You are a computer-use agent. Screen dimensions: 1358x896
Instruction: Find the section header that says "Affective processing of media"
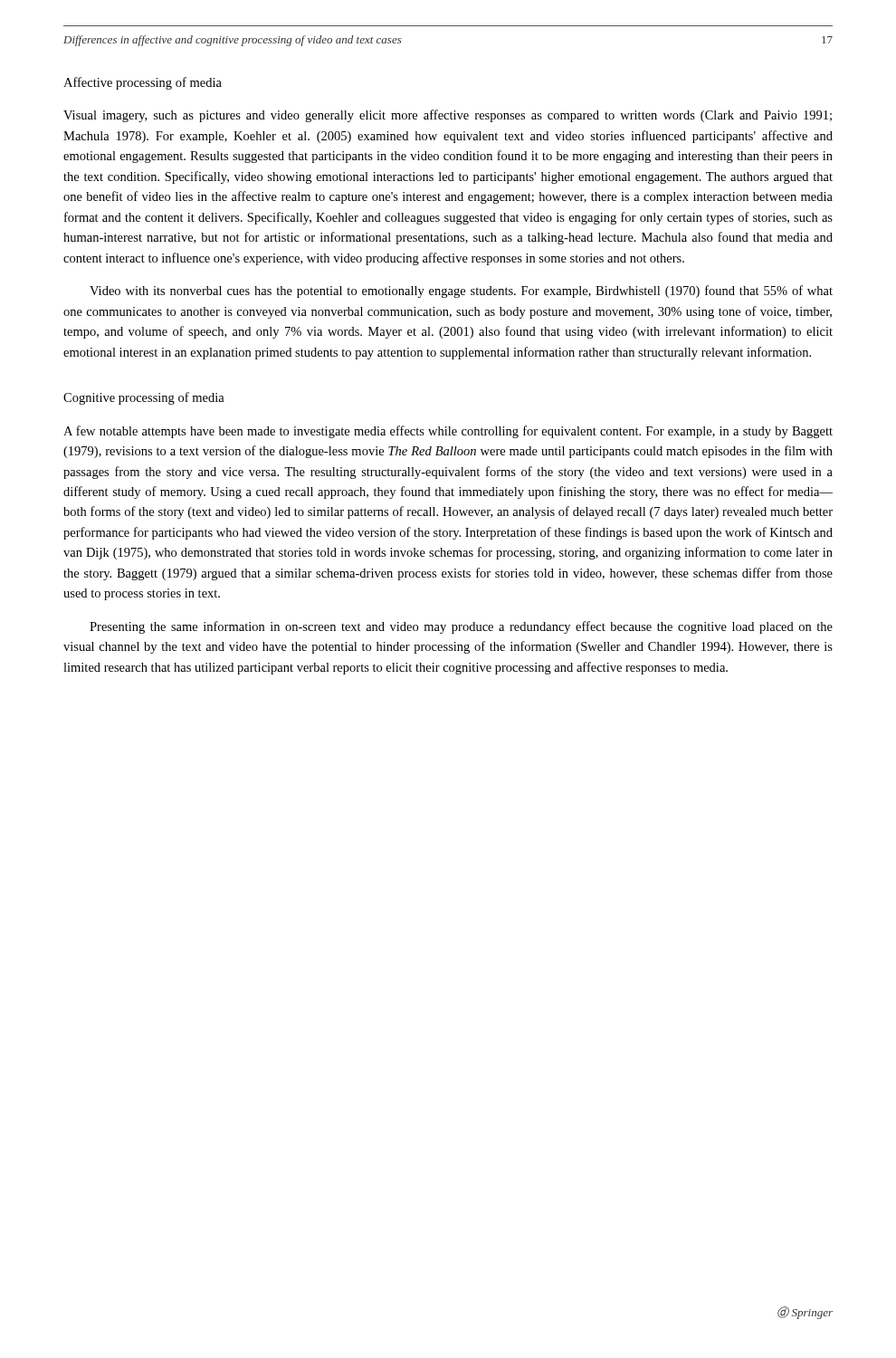tap(143, 82)
